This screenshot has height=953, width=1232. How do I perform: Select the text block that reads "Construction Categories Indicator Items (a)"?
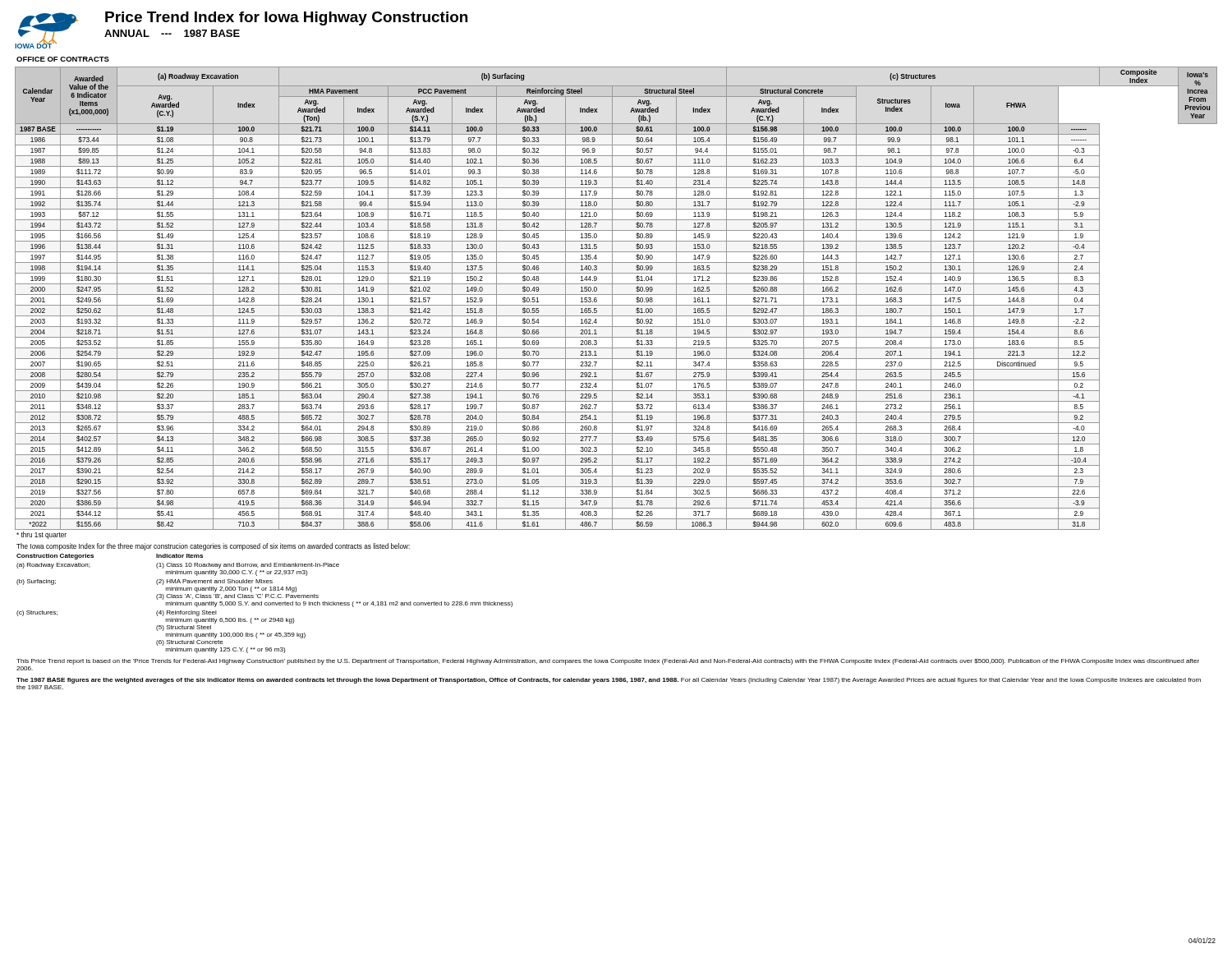265,603
